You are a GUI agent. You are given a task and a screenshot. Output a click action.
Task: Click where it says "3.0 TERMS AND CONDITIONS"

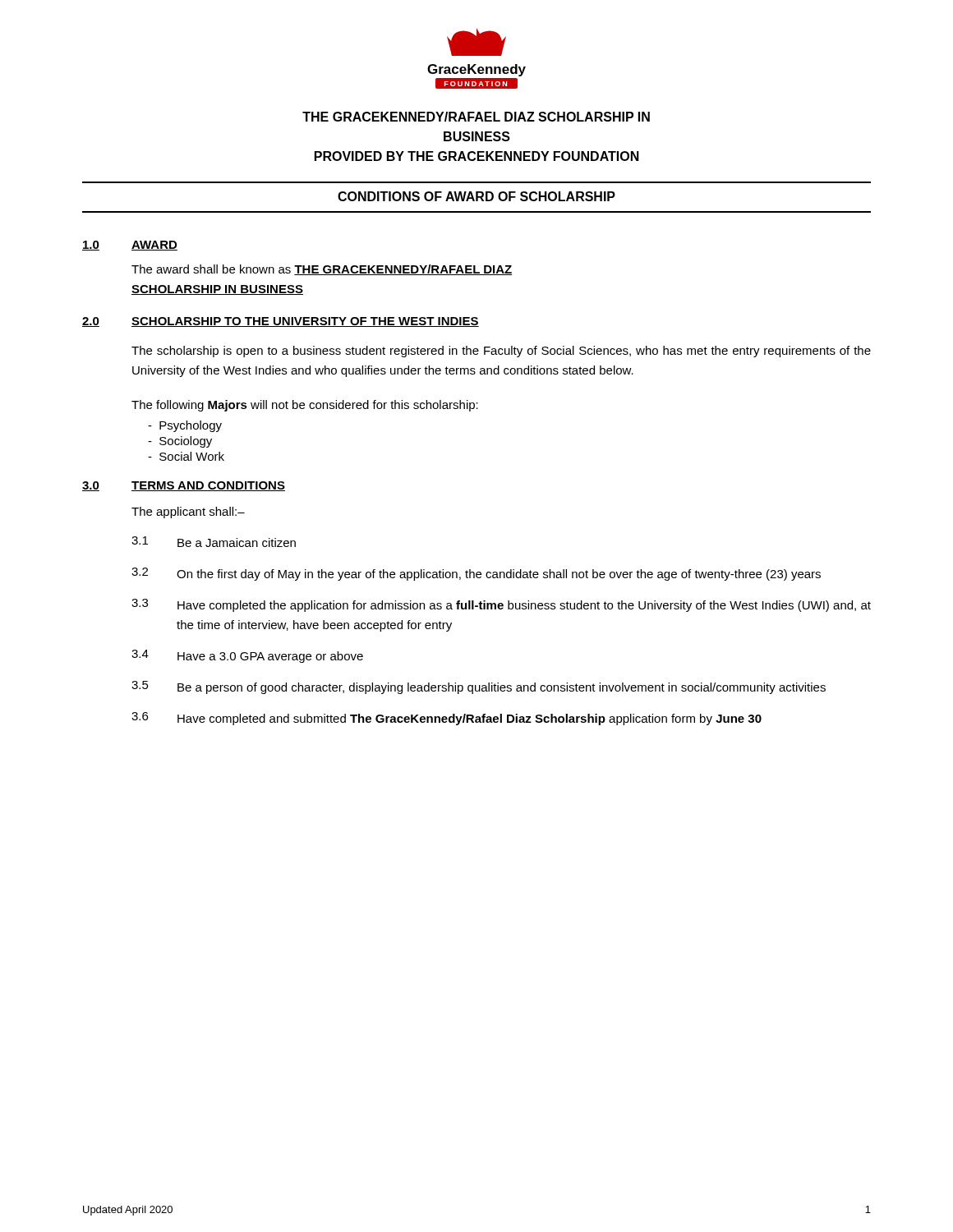[x=184, y=485]
